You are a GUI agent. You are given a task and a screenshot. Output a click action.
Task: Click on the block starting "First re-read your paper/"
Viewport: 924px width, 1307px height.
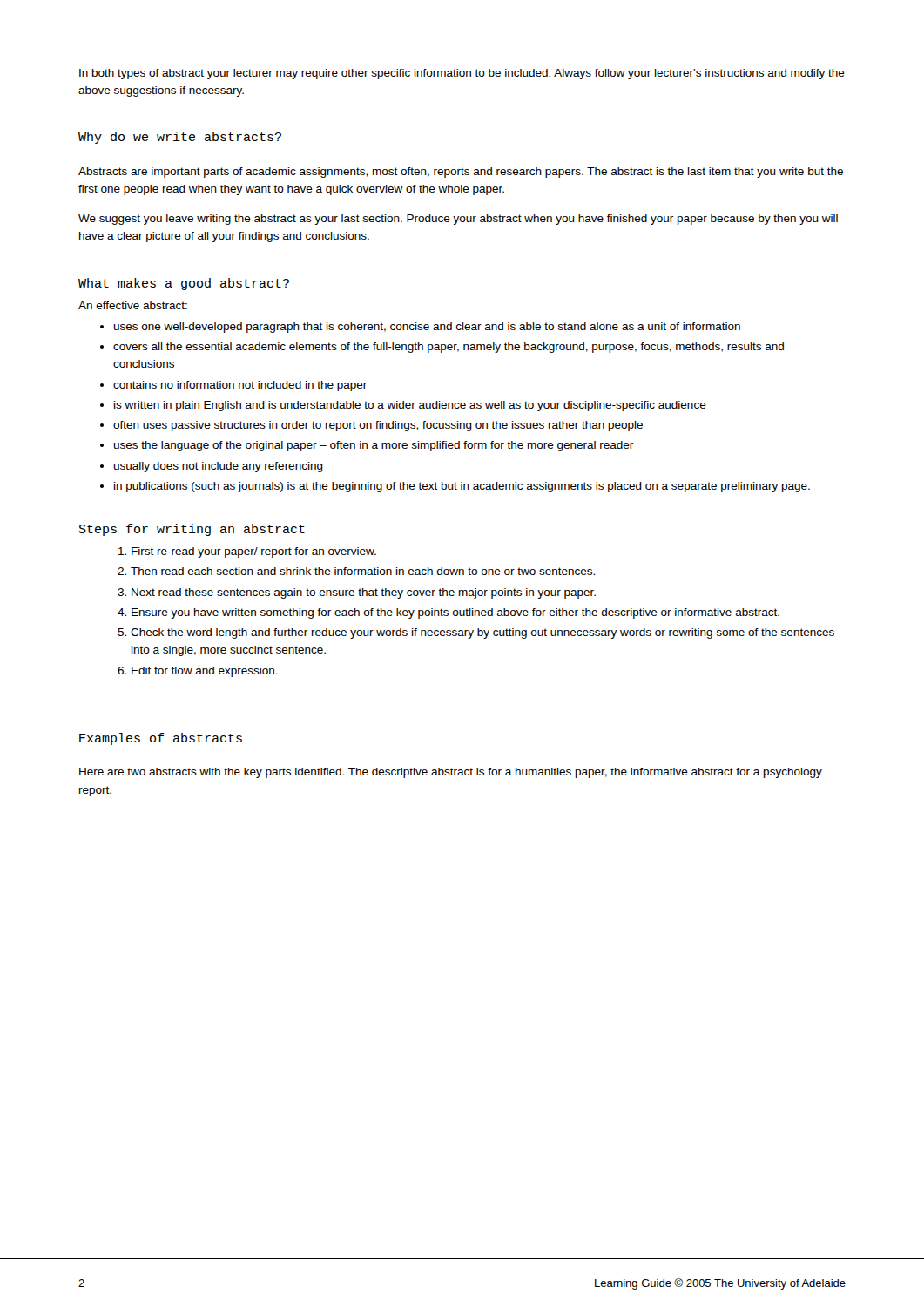point(254,552)
